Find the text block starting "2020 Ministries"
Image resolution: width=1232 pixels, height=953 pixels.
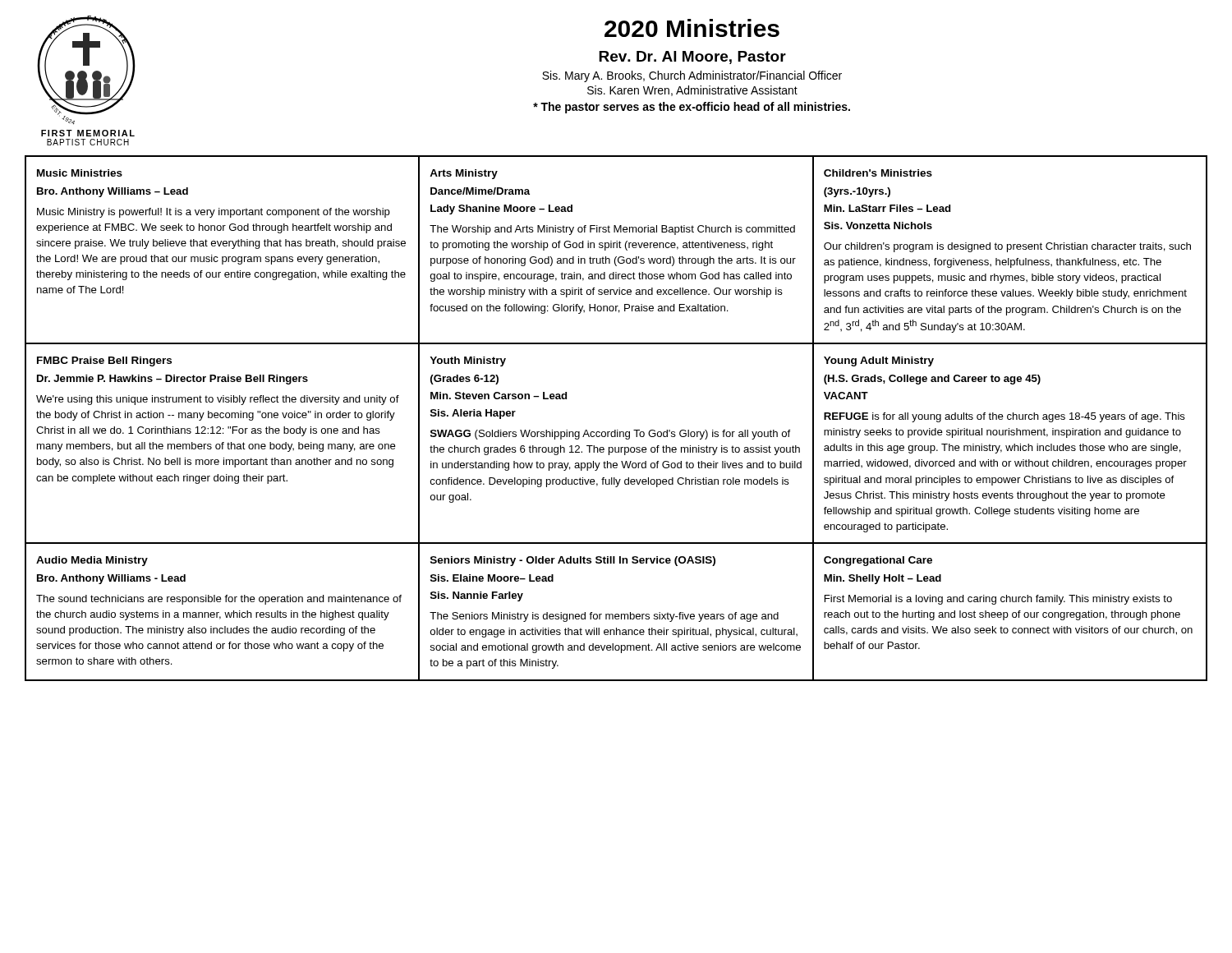click(x=692, y=29)
